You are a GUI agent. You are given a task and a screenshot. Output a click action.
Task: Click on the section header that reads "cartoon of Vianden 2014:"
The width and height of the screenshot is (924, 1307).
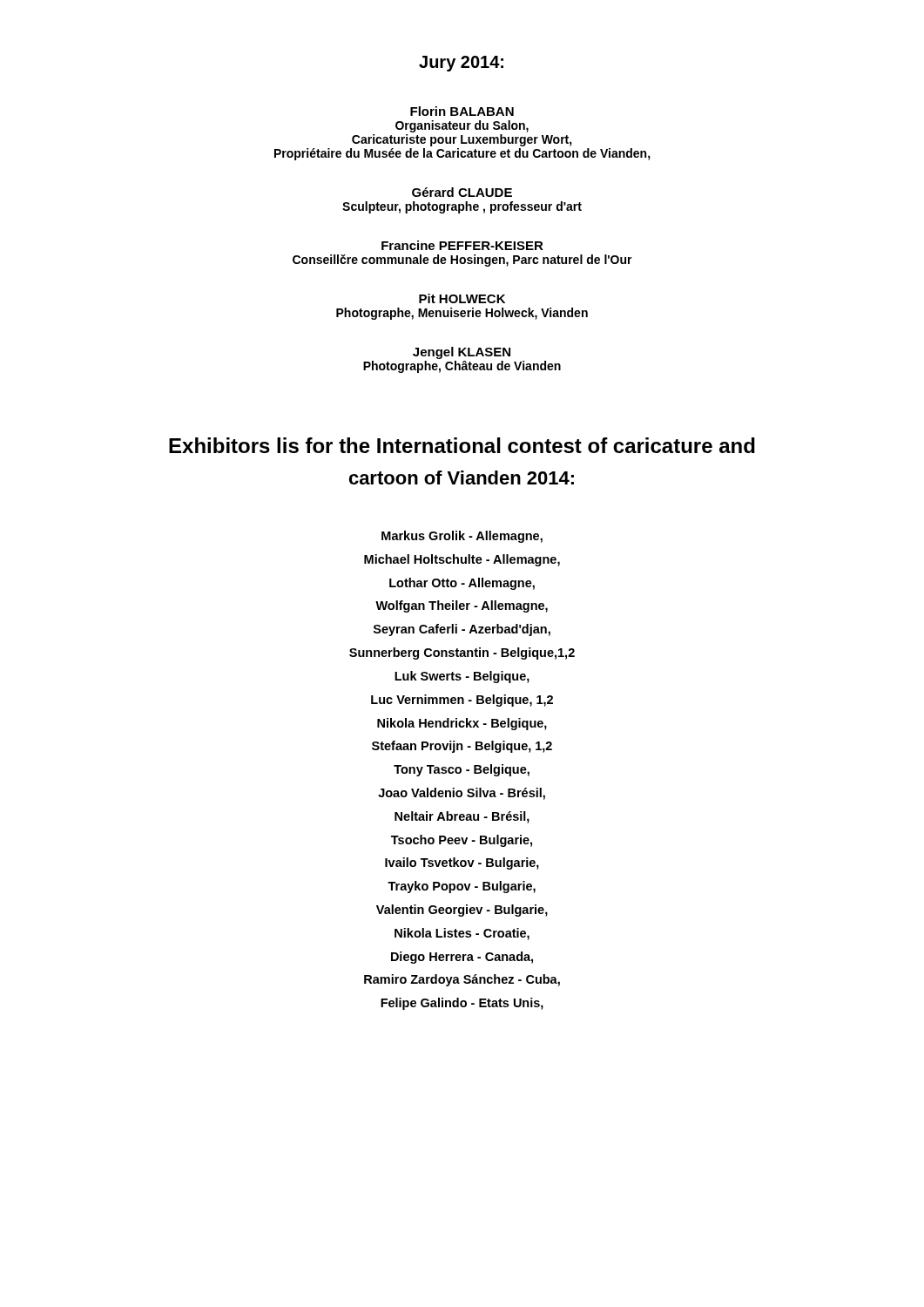point(462,478)
